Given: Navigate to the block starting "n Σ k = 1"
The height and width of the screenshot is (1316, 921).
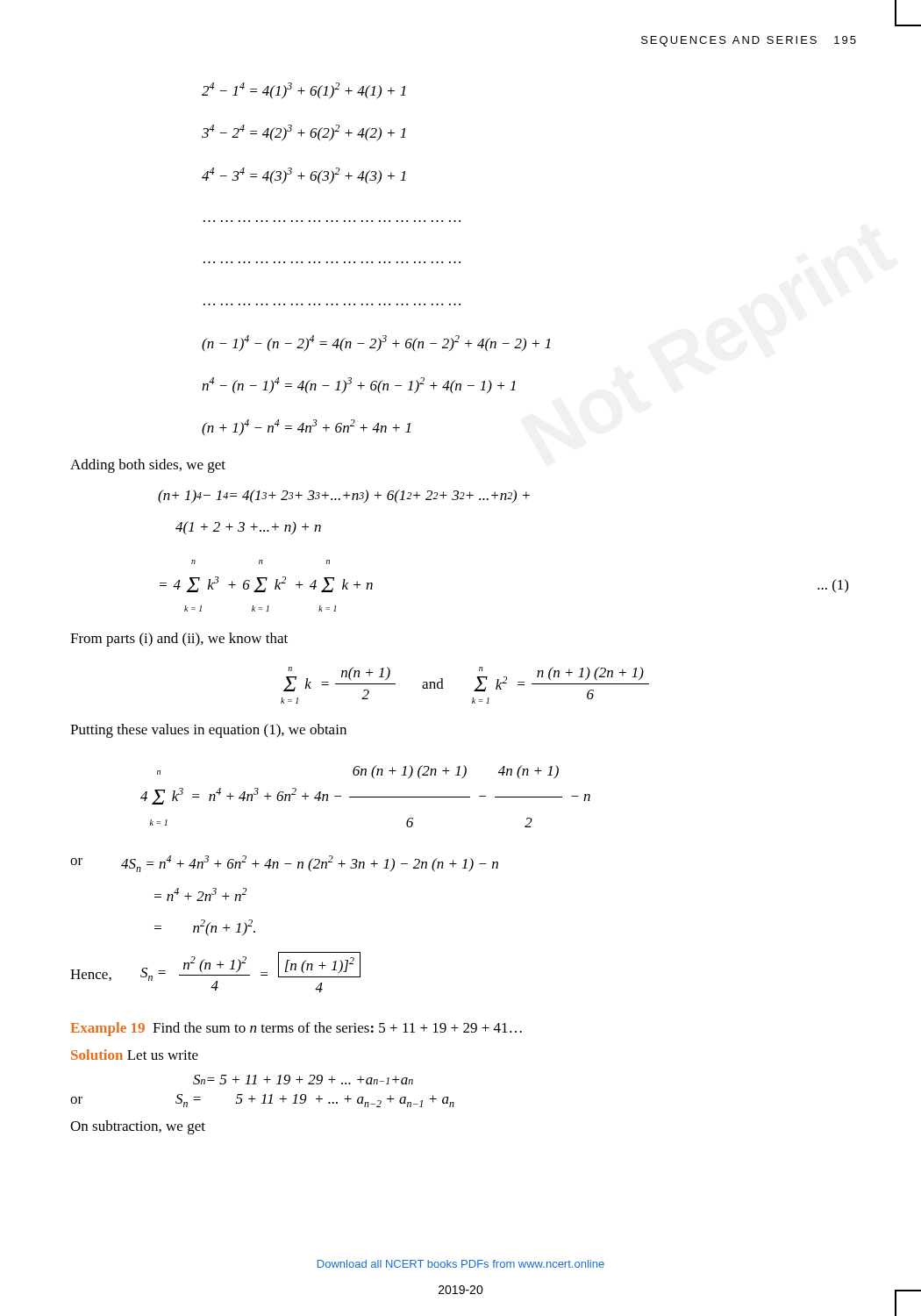Looking at the screenshot, I should [465, 684].
